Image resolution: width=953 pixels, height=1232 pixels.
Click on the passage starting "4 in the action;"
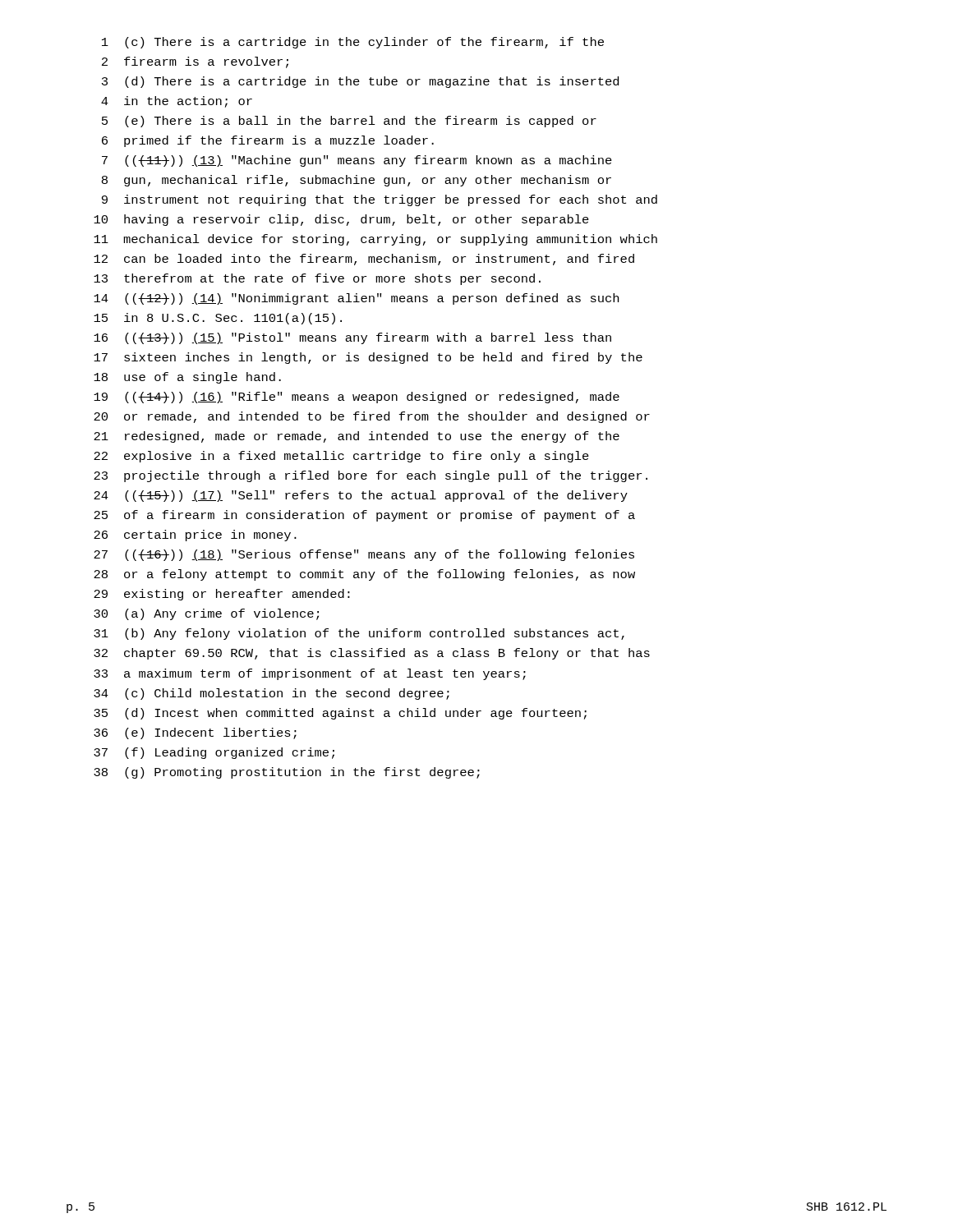coord(177,102)
